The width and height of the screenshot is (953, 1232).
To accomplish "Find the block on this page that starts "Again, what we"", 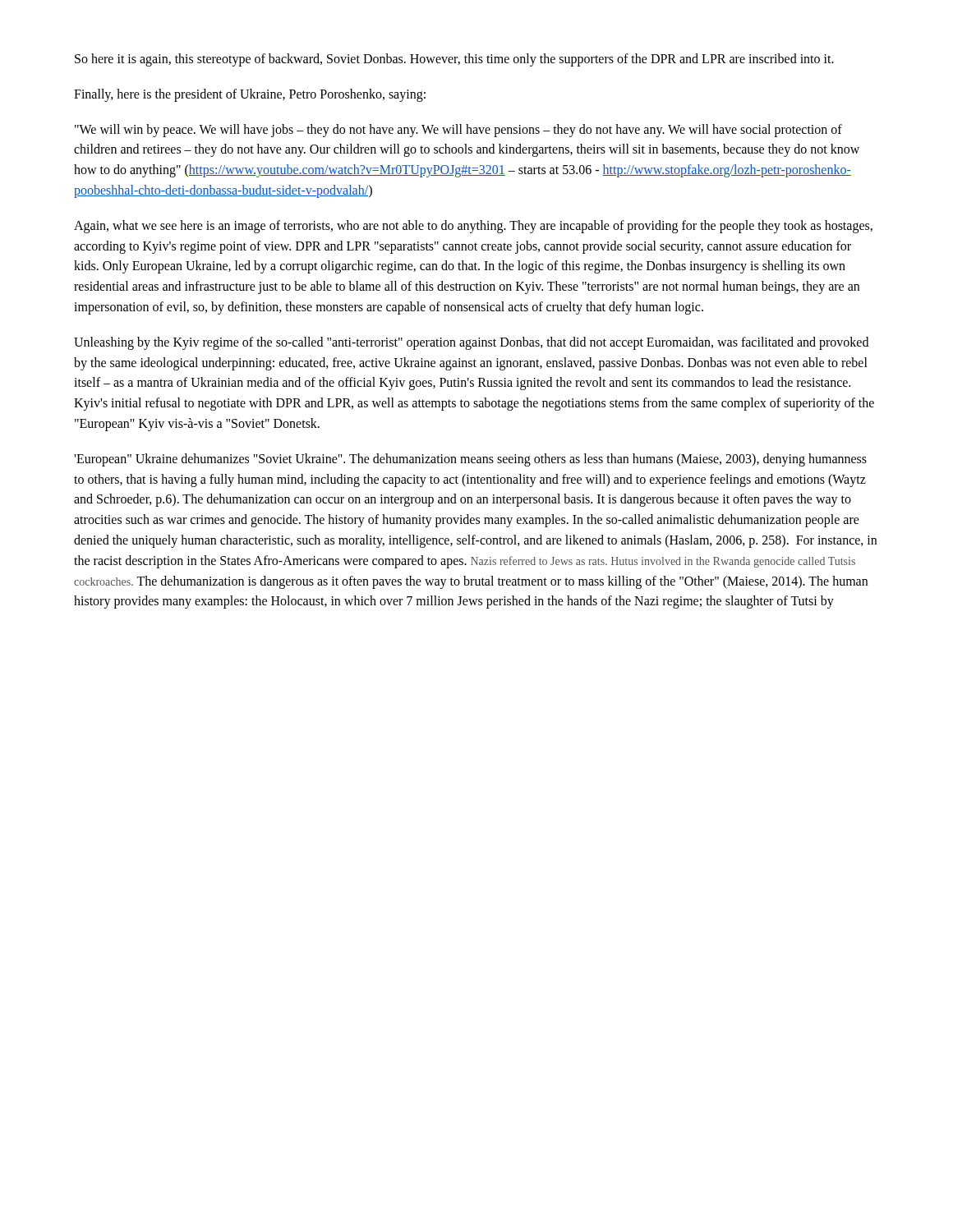I will coord(474,266).
